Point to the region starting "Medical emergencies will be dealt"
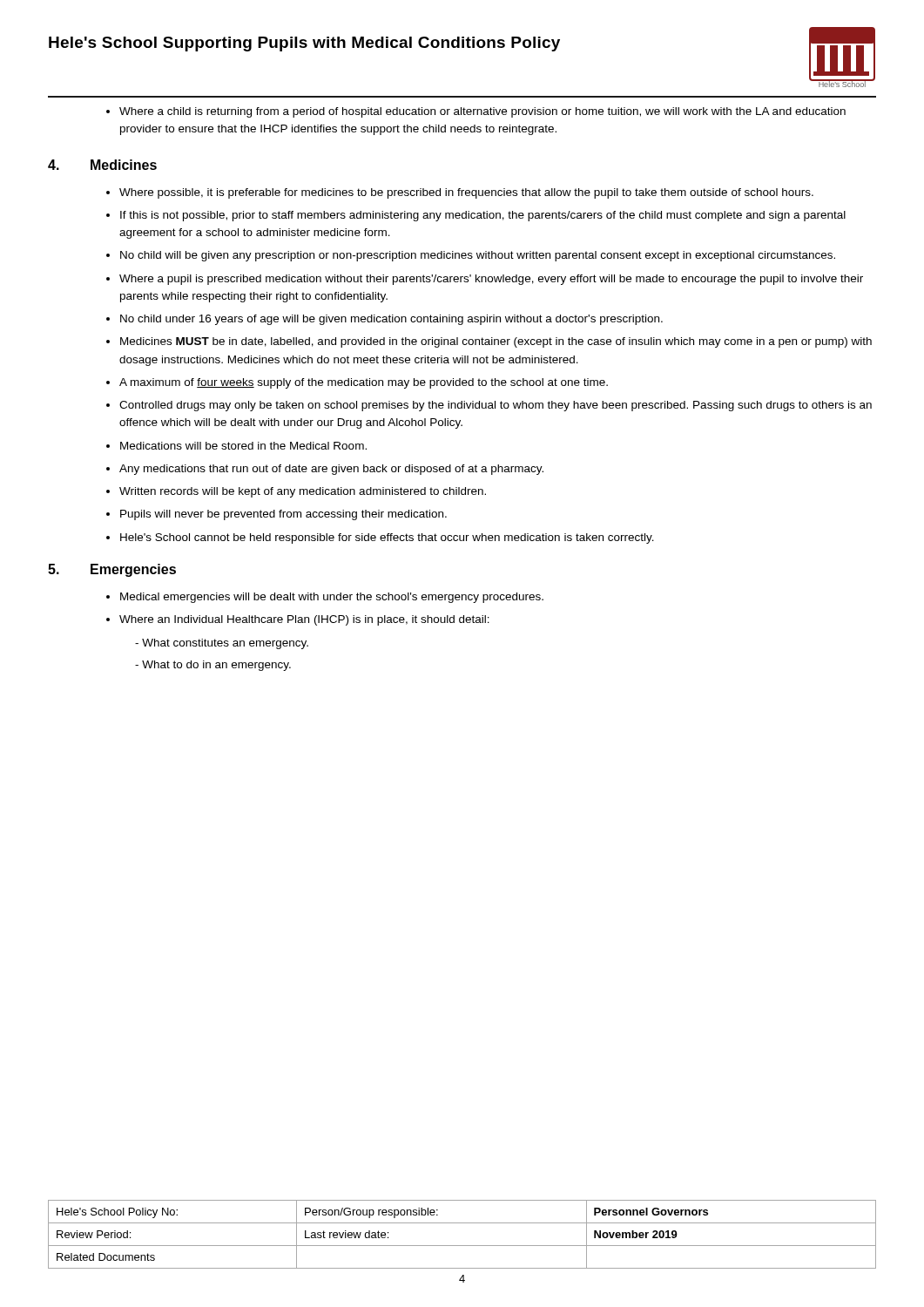This screenshot has height=1307, width=924. click(332, 596)
